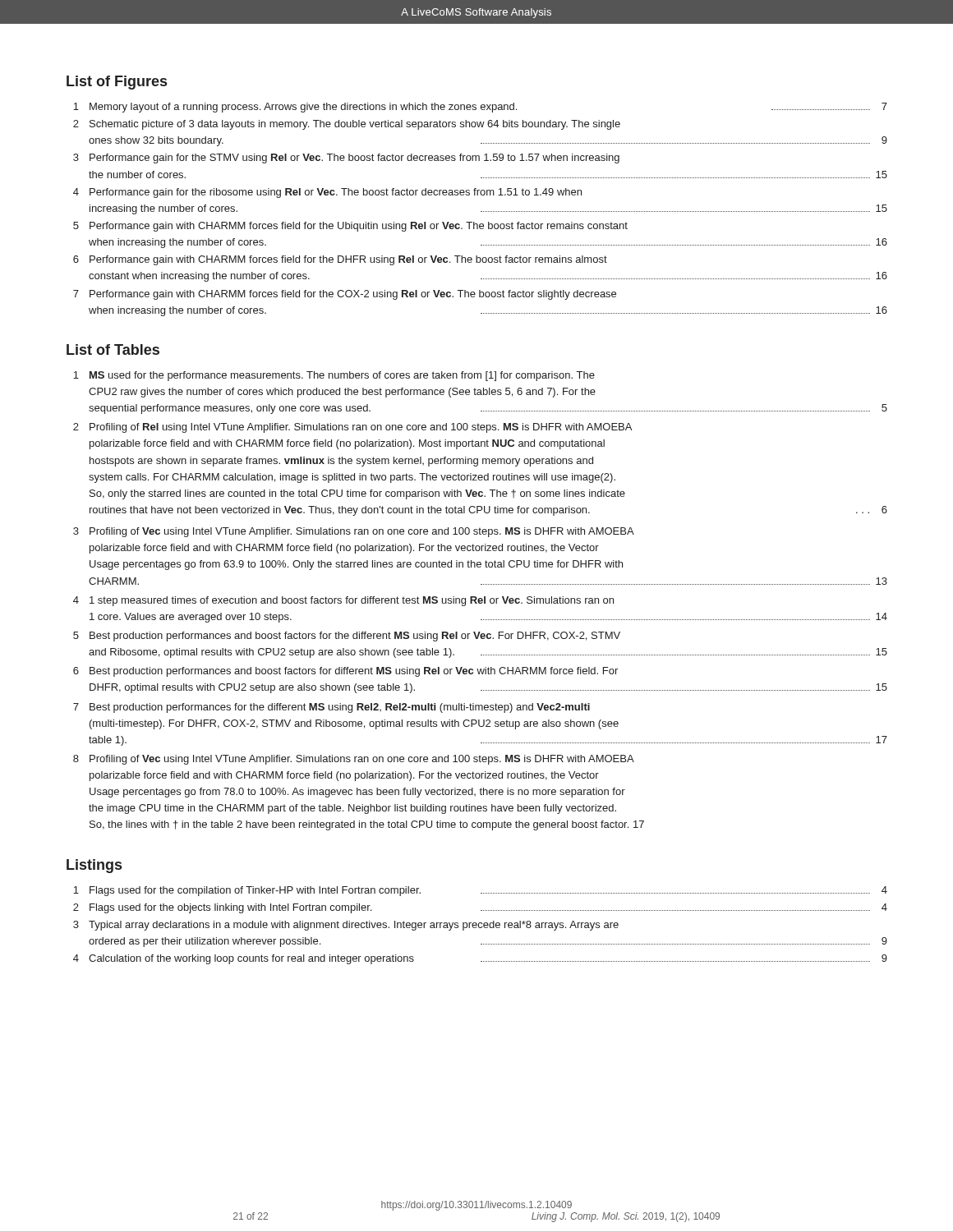Select the text block starting "6 Performance gain with CHARMM forces field for"
The width and height of the screenshot is (953, 1232).
[476, 268]
